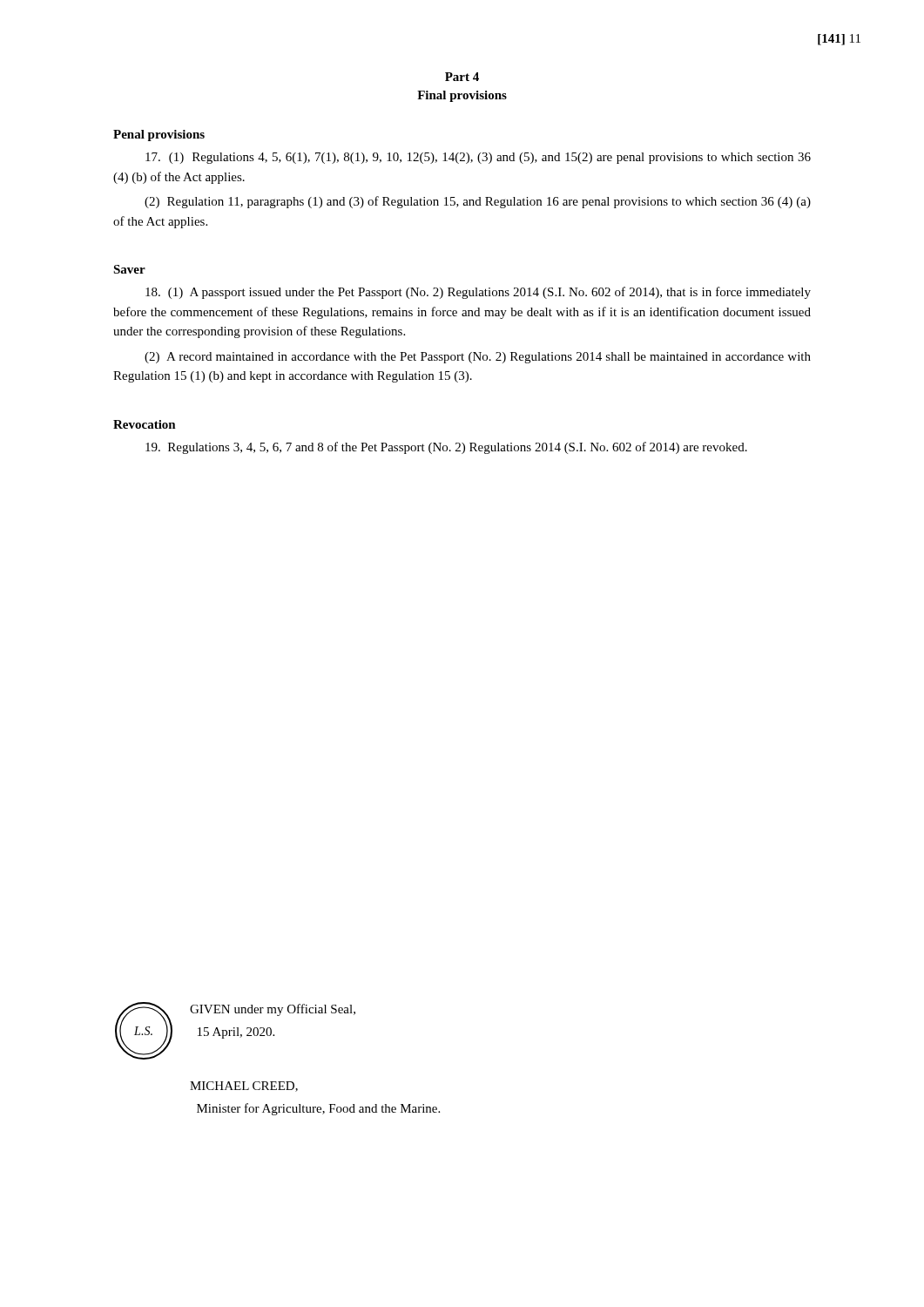Where is the passage that starts "(1) A passport"?
This screenshot has height=1307, width=924.
462,312
